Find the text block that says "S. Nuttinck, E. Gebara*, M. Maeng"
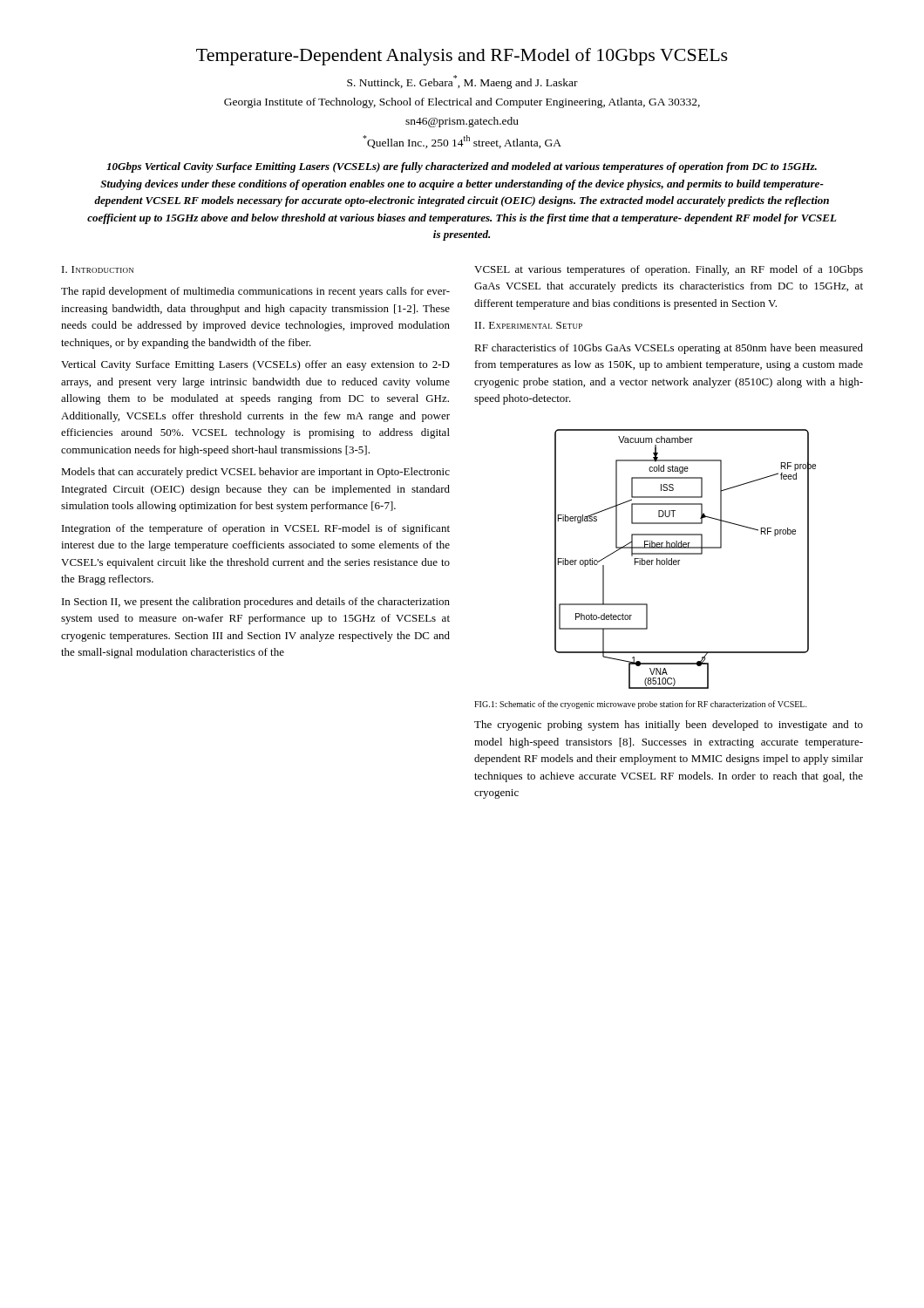The height and width of the screenshot is (1308, 924). pyautogui.click(x=462, y=81)
